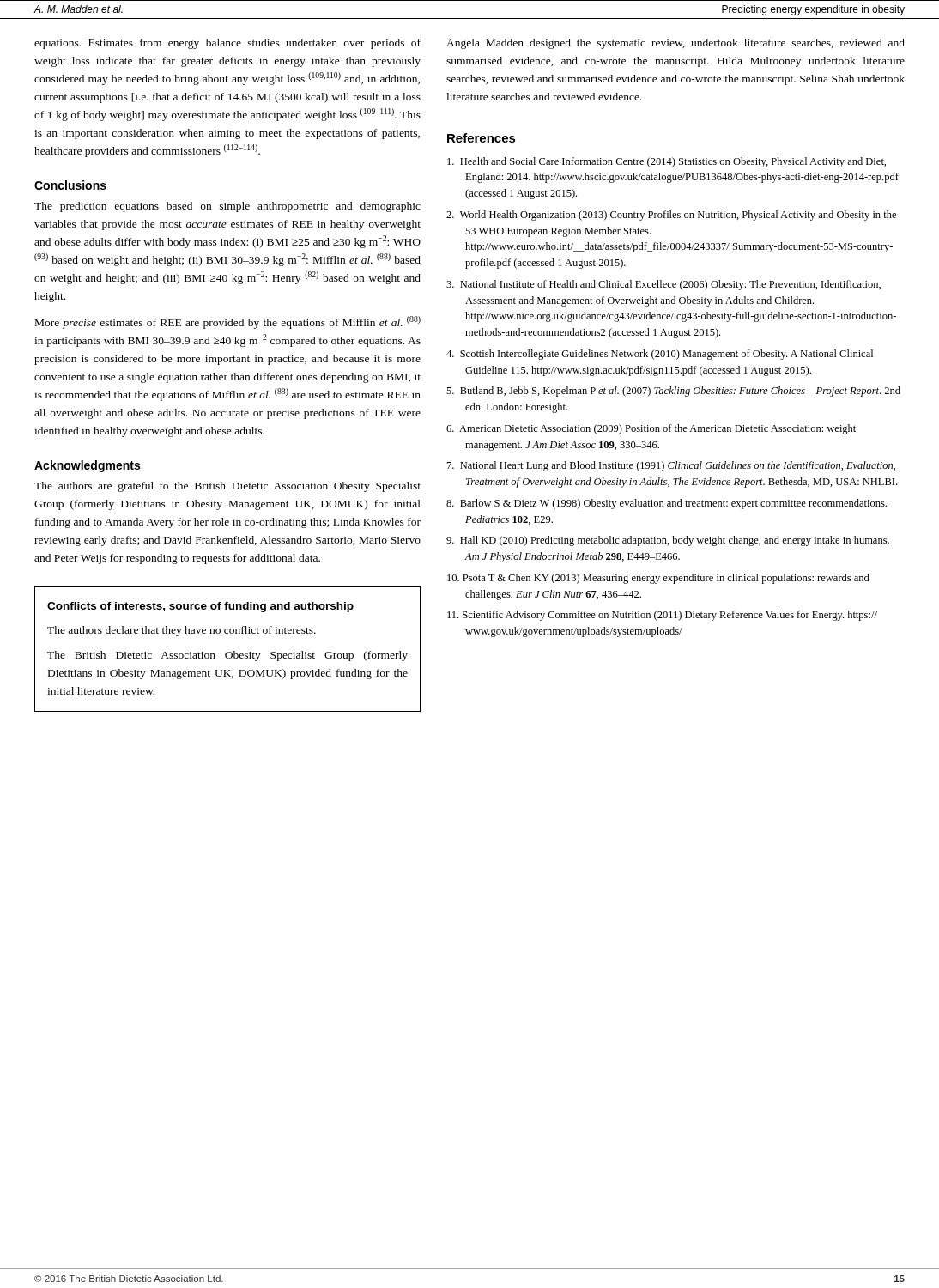Viewport: 939px width, 1288px height.
Task: Click on the element starting "6. American Dietetic Association (2009) Position"
Action: tap(651, 437)
